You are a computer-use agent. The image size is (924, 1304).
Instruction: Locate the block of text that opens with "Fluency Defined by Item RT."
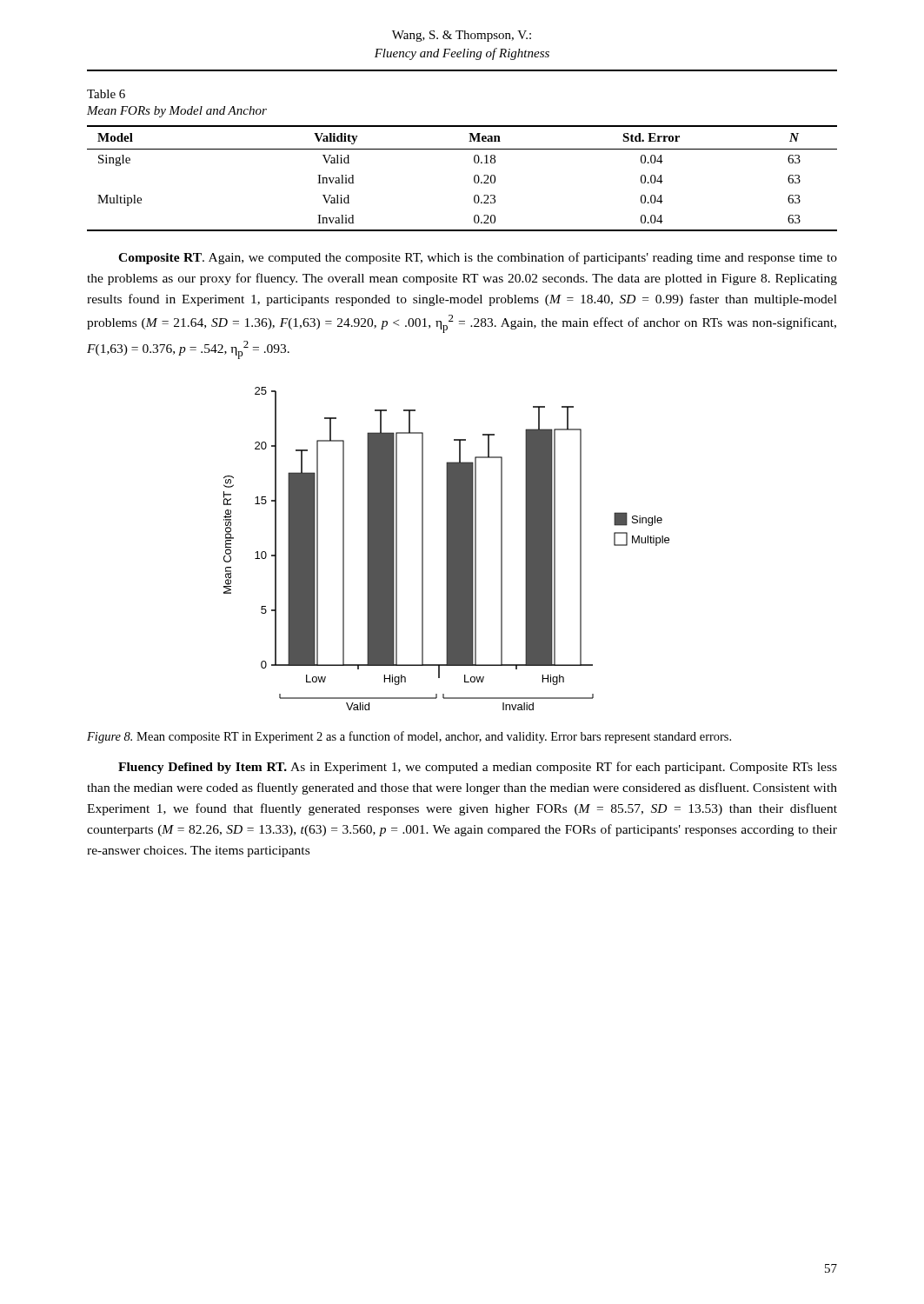pos(462,808)
